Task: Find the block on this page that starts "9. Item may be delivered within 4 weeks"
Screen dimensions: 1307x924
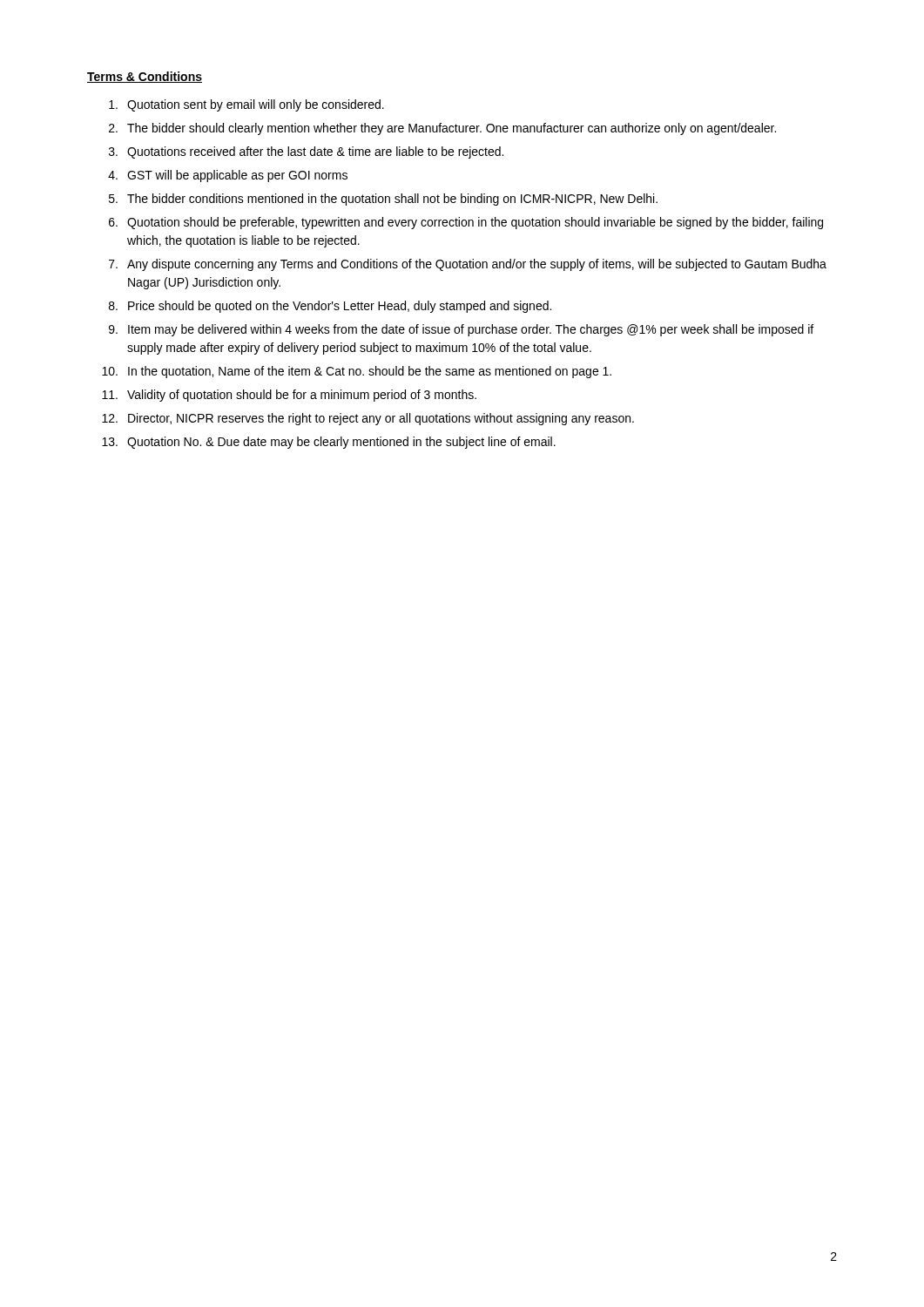Action: [x=462, y=339]
